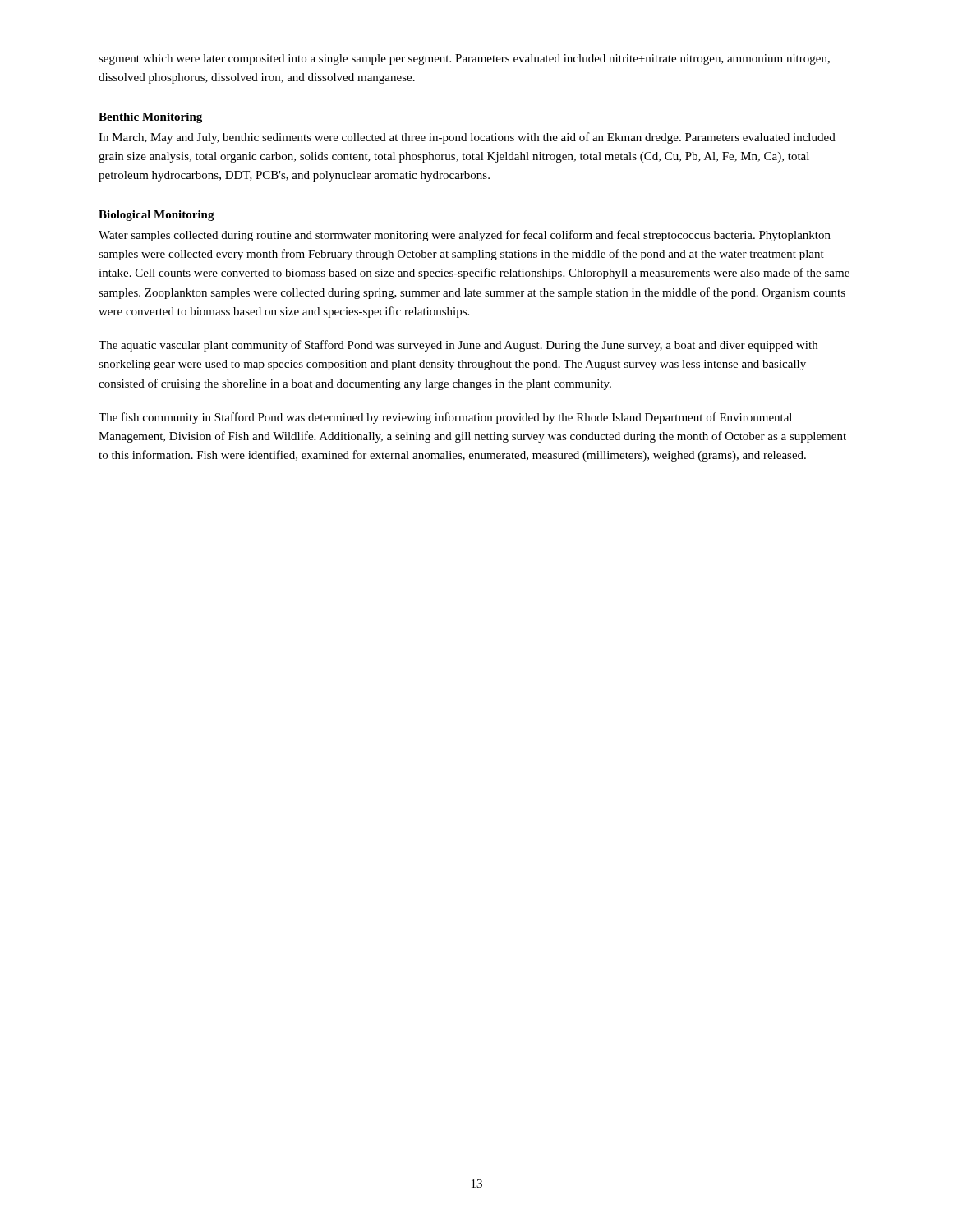Select the block starting "In March, May and July, benthic sediments"

467,156
